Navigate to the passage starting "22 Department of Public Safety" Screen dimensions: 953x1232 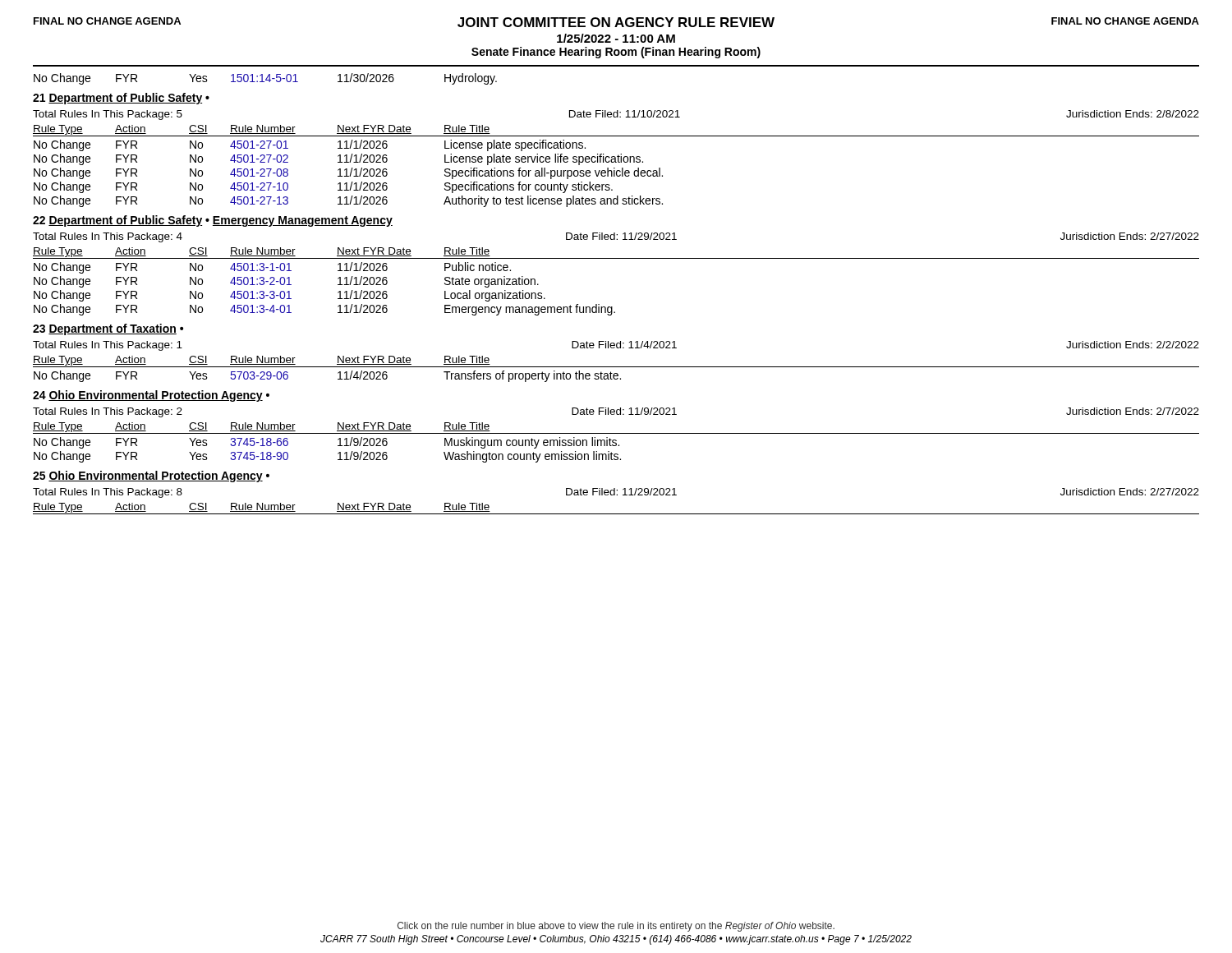[x=213, y=220]
